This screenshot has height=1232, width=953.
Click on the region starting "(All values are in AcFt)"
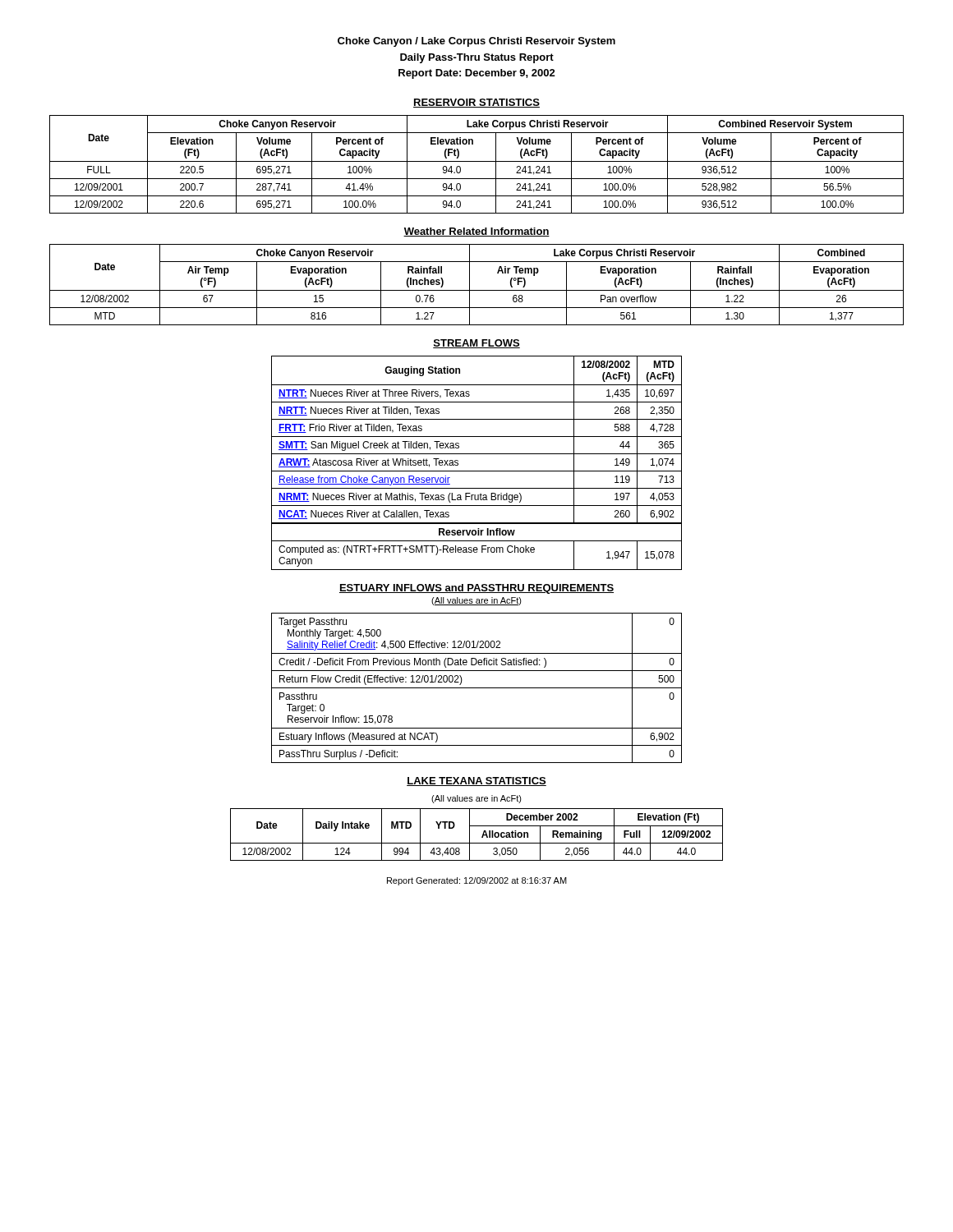[x=476, y=798]
